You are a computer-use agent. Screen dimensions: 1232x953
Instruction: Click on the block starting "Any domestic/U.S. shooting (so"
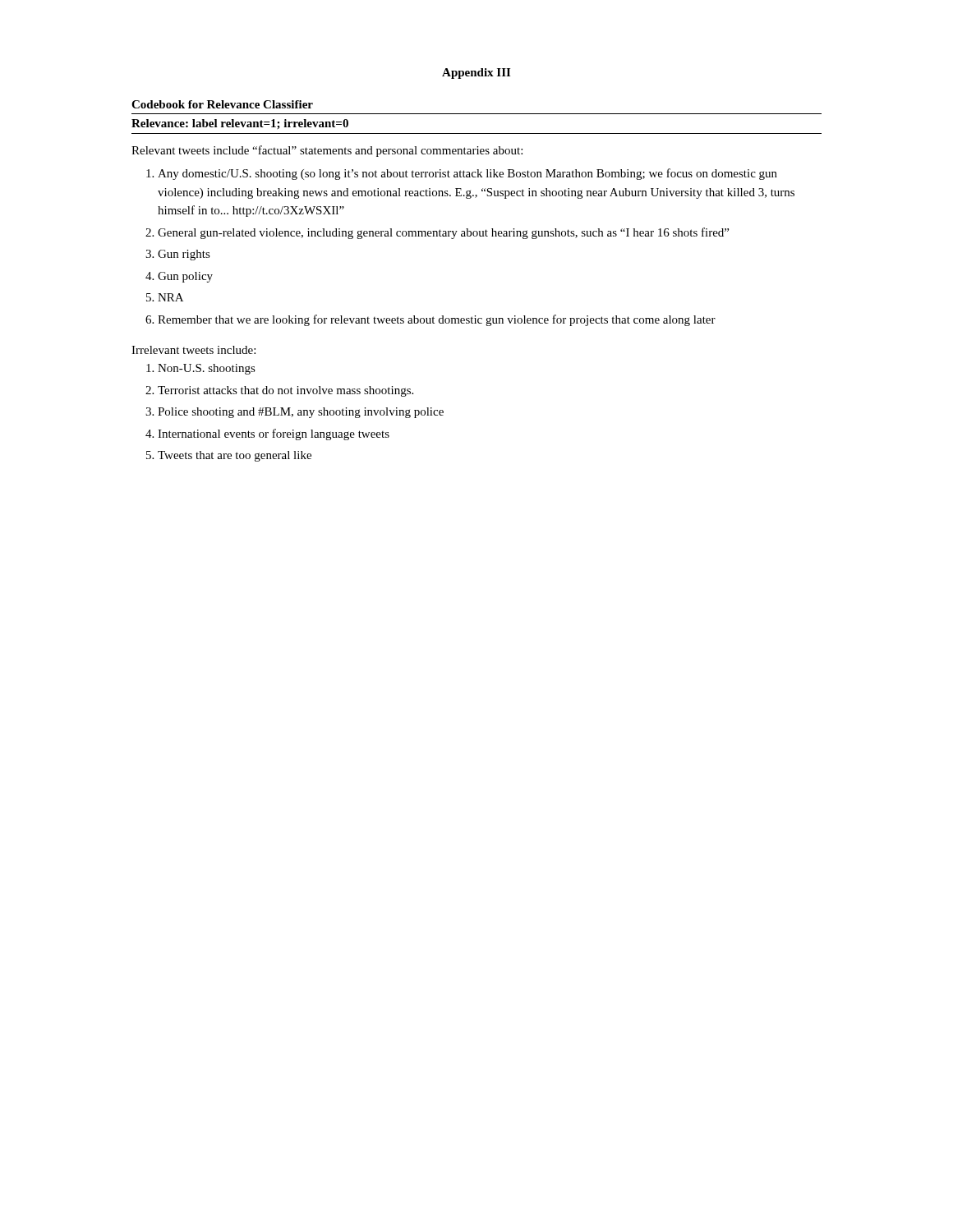pyautogui.click(x=476, y=192)
